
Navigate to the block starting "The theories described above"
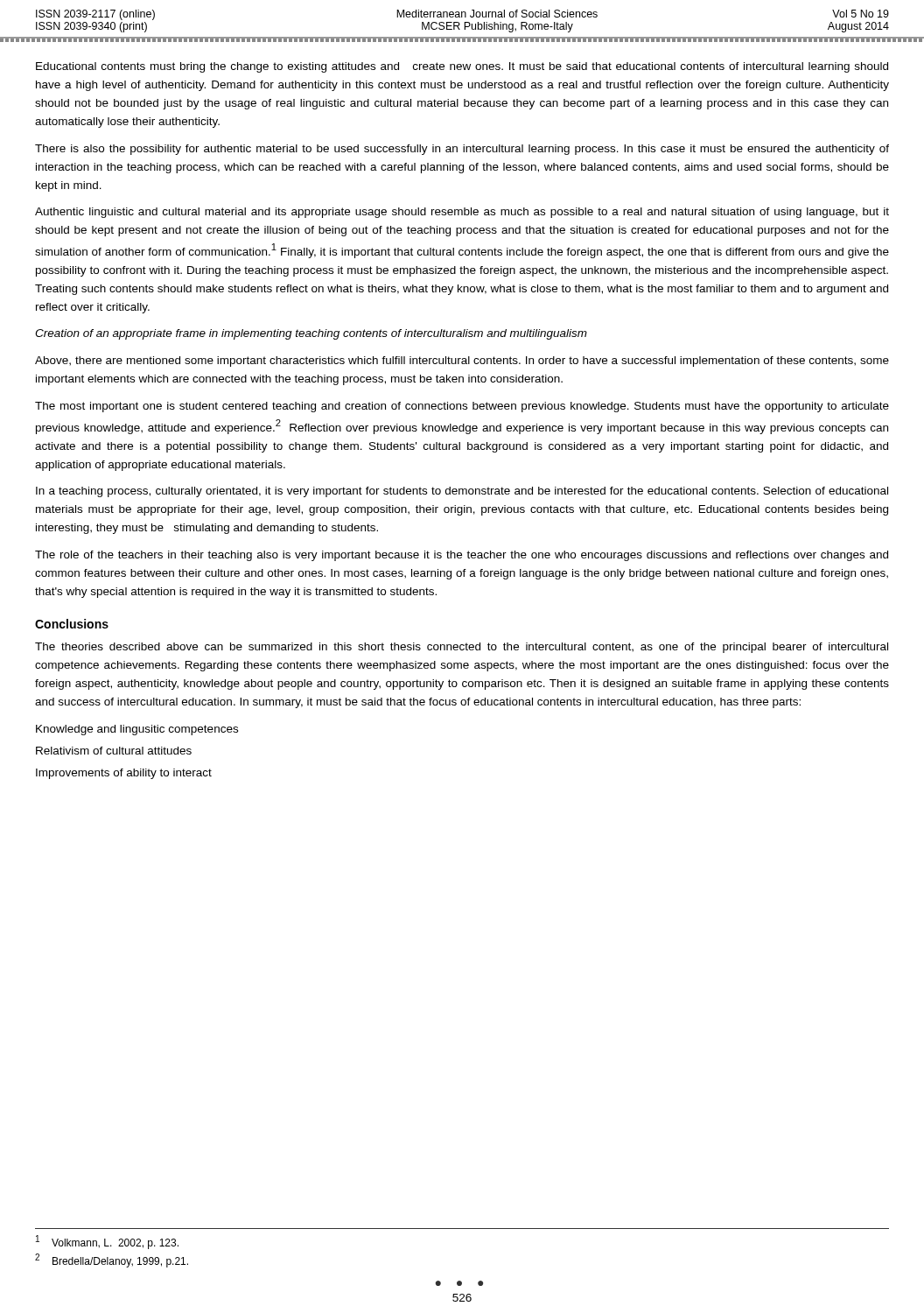[462, 674]
